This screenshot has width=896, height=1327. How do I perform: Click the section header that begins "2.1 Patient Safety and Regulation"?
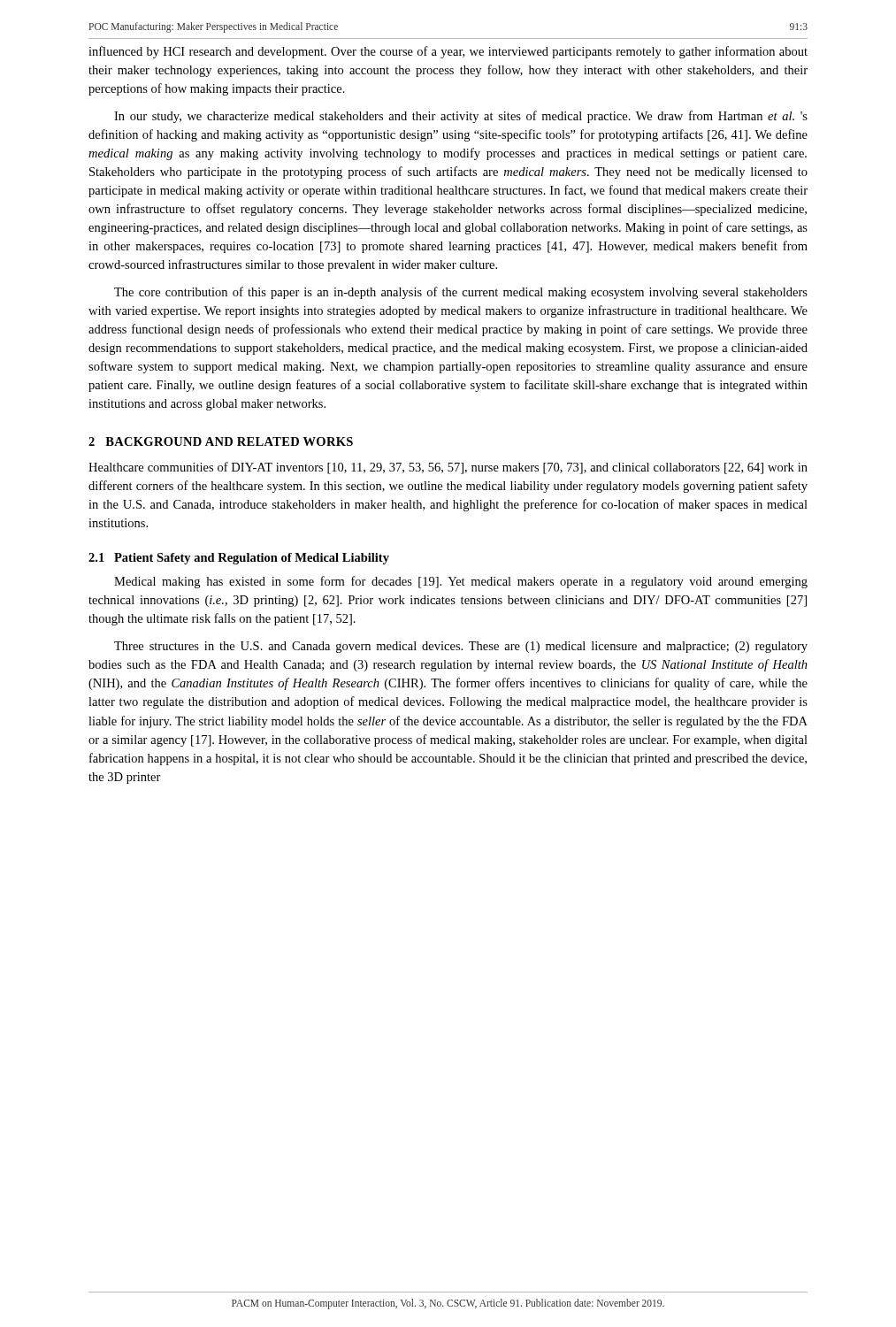coord(239,558)
